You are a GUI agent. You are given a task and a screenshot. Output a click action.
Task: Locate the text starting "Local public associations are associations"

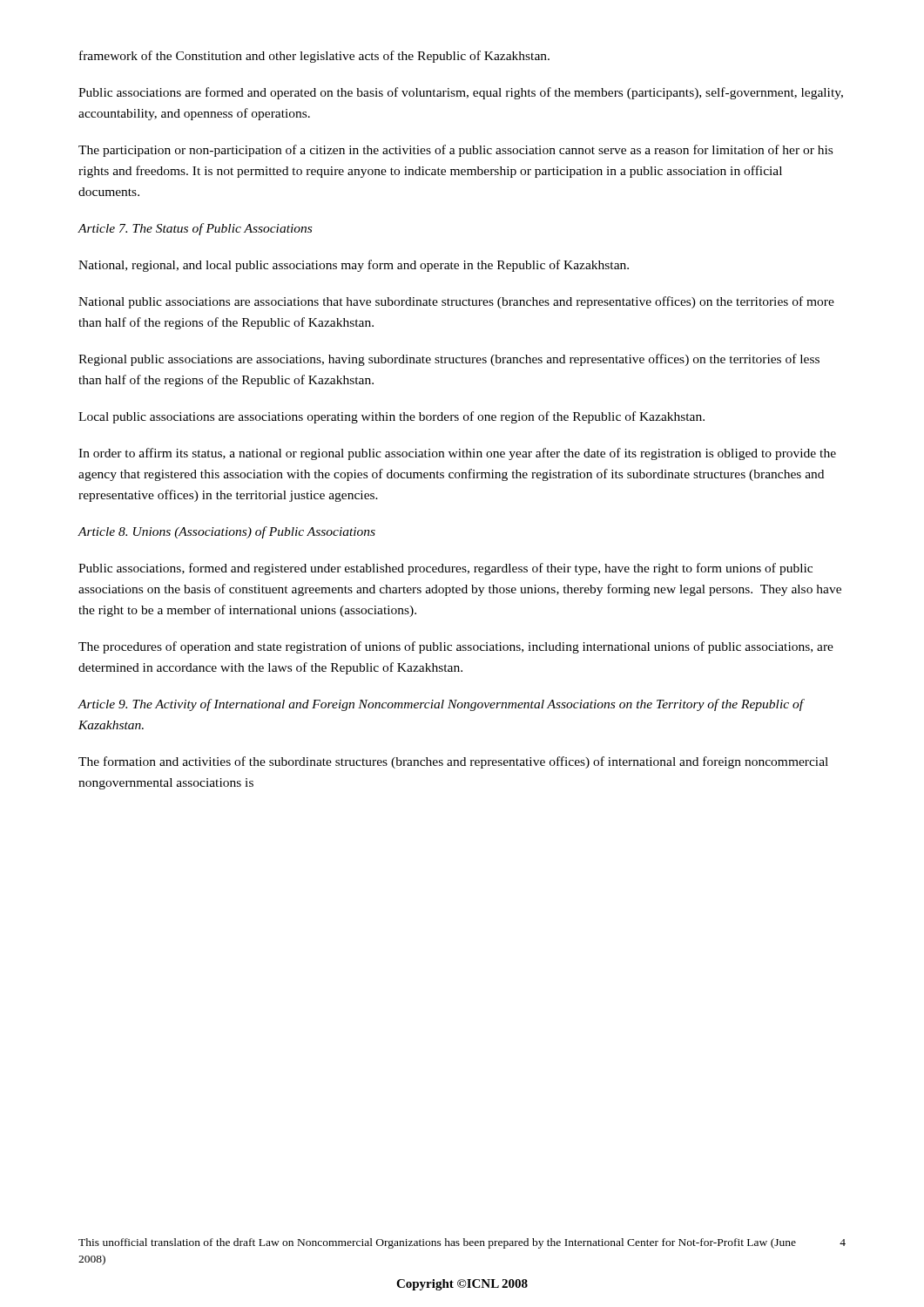coord(392,416)
